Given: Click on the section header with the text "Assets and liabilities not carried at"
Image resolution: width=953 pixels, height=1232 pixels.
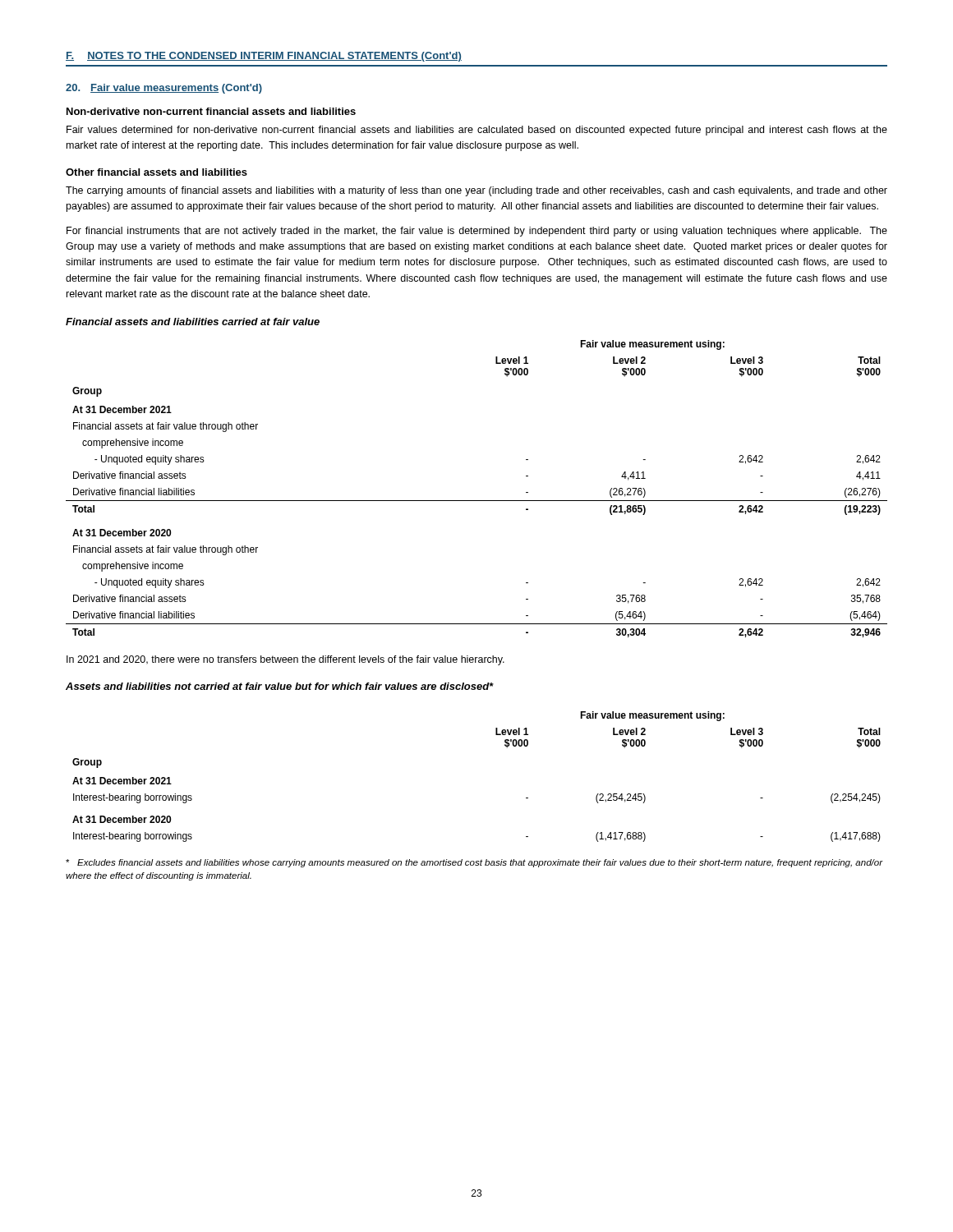Looking at the screenshot, I should point(279,686).
